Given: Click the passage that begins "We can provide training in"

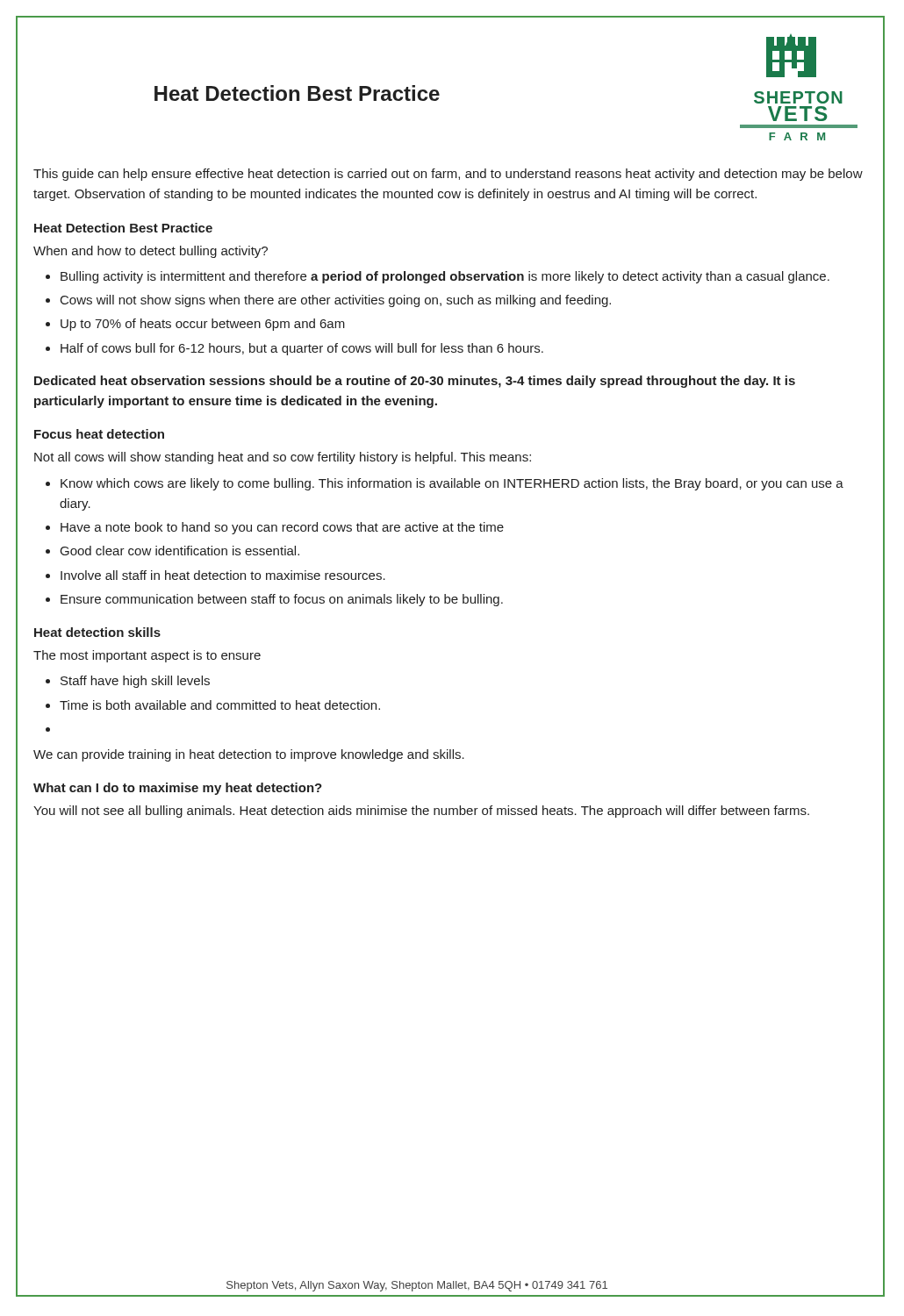Looking at the screenshot, I should [249, 754].
